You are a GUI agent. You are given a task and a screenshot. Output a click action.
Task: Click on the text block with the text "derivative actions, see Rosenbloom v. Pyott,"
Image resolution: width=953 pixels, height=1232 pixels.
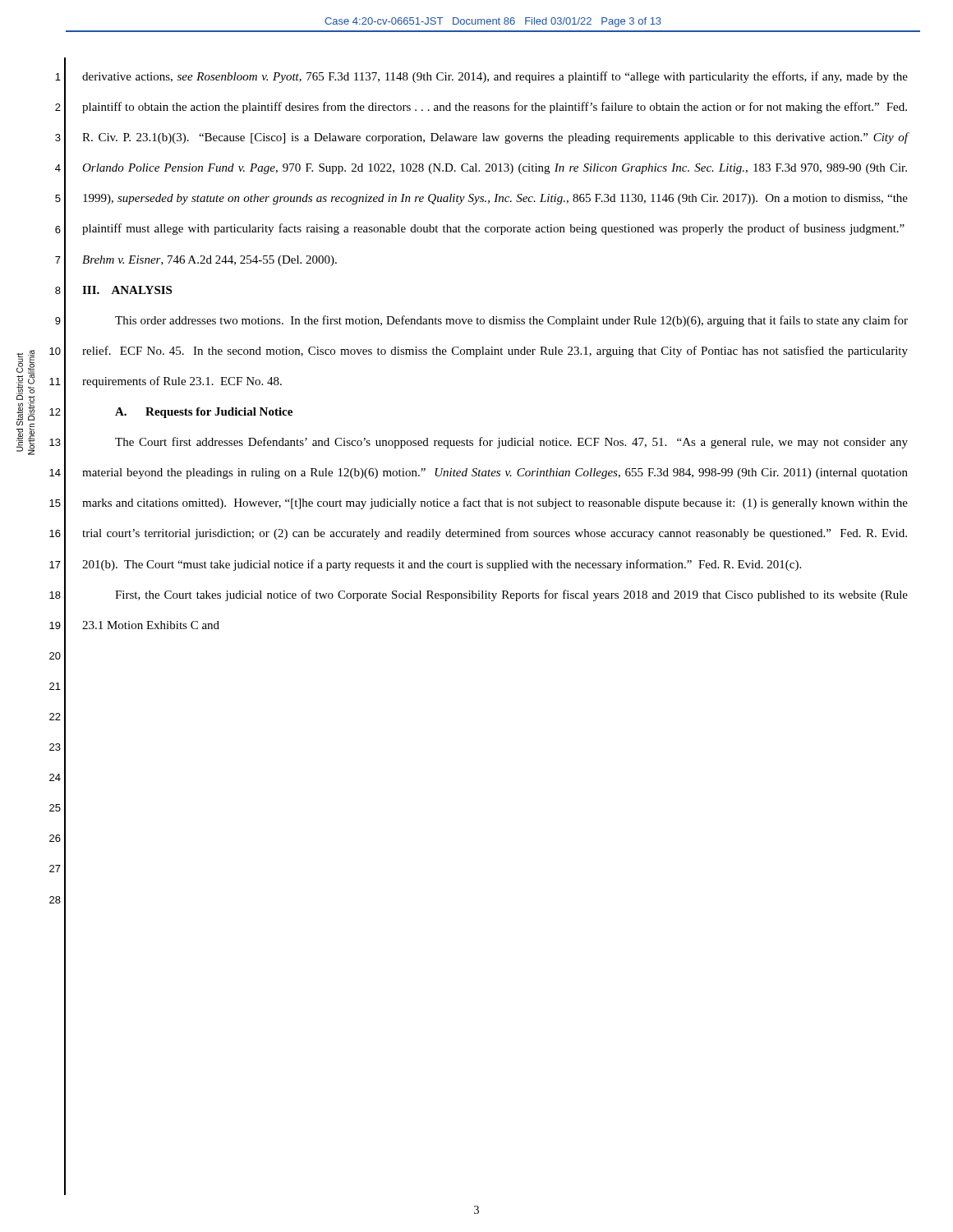pyautogui.click(x=495, y=168)
